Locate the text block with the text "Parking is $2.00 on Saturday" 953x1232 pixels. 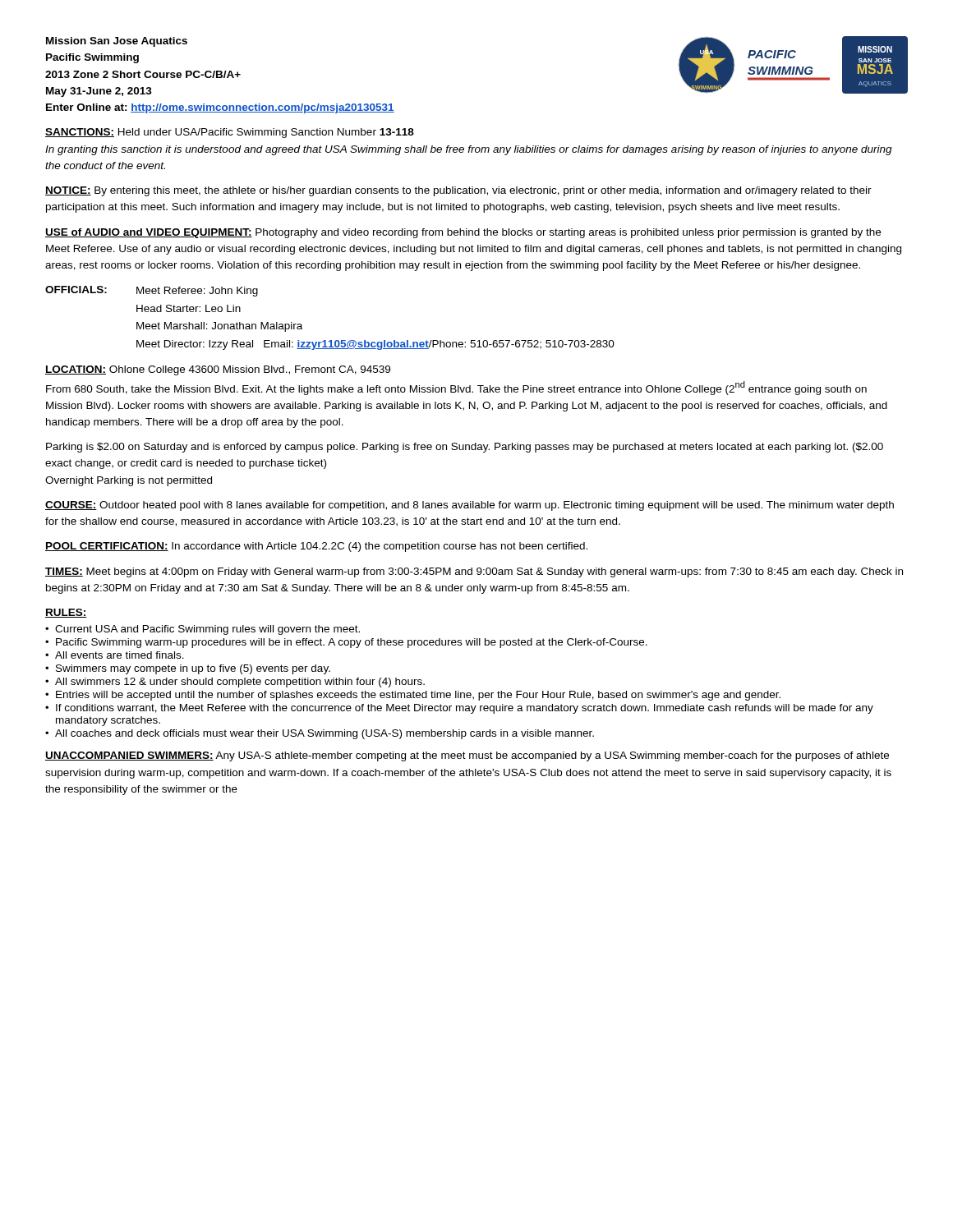(x=465, y=448)
